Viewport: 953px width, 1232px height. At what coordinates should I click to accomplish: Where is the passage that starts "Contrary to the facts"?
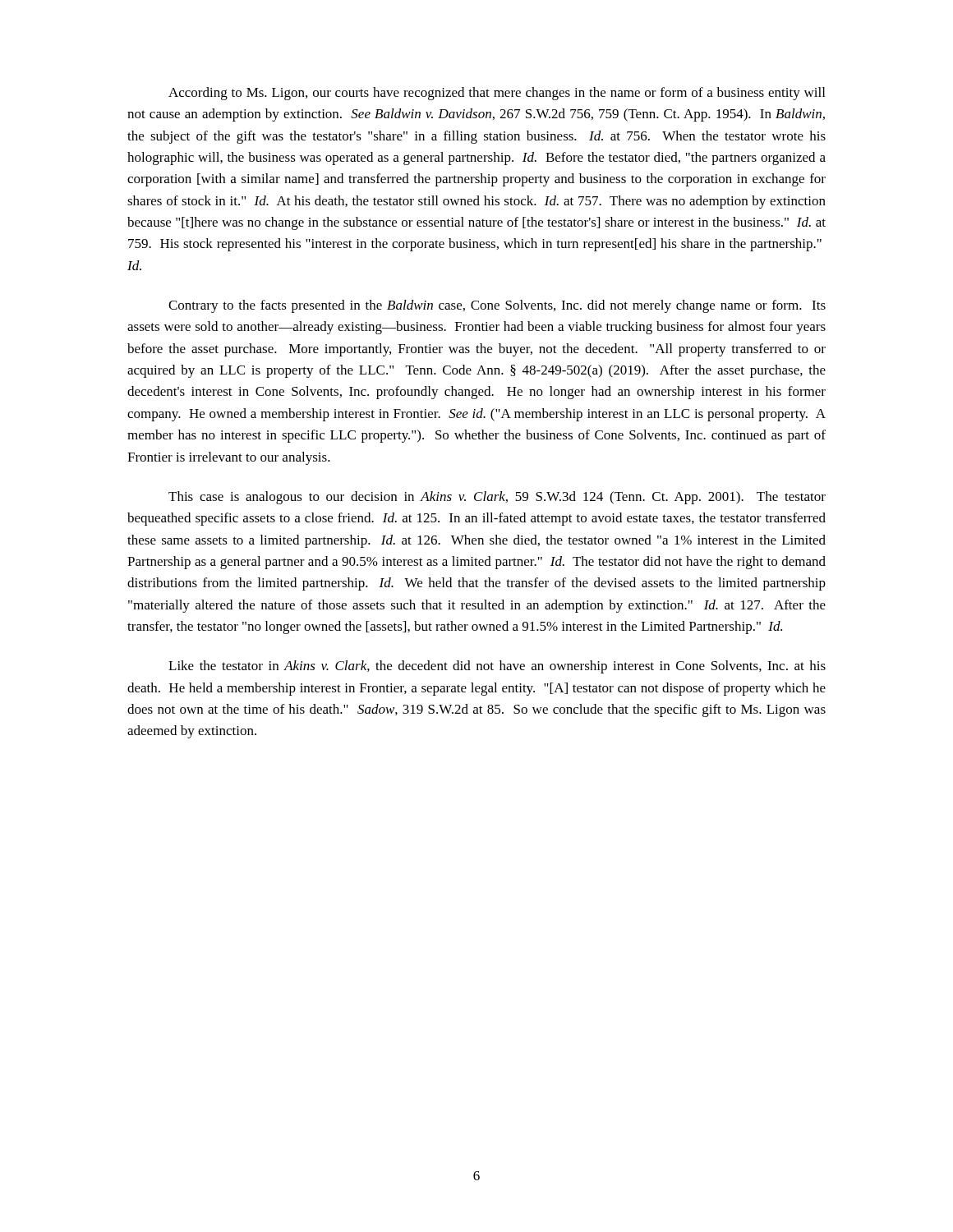pyautogui.click(x=476, y=381)
